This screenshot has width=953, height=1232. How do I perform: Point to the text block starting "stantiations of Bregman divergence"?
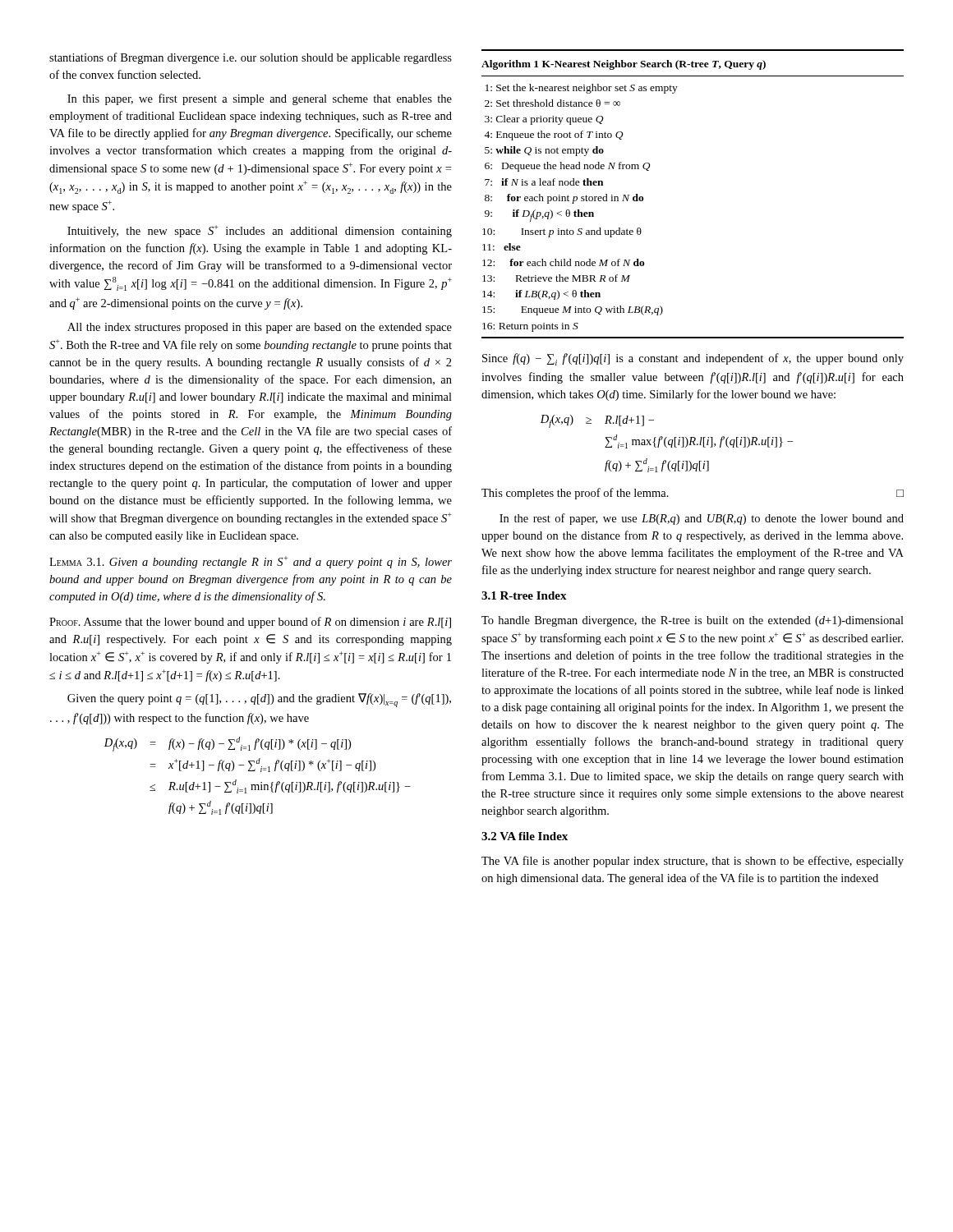pyautogui.click(x=251, y=297)
